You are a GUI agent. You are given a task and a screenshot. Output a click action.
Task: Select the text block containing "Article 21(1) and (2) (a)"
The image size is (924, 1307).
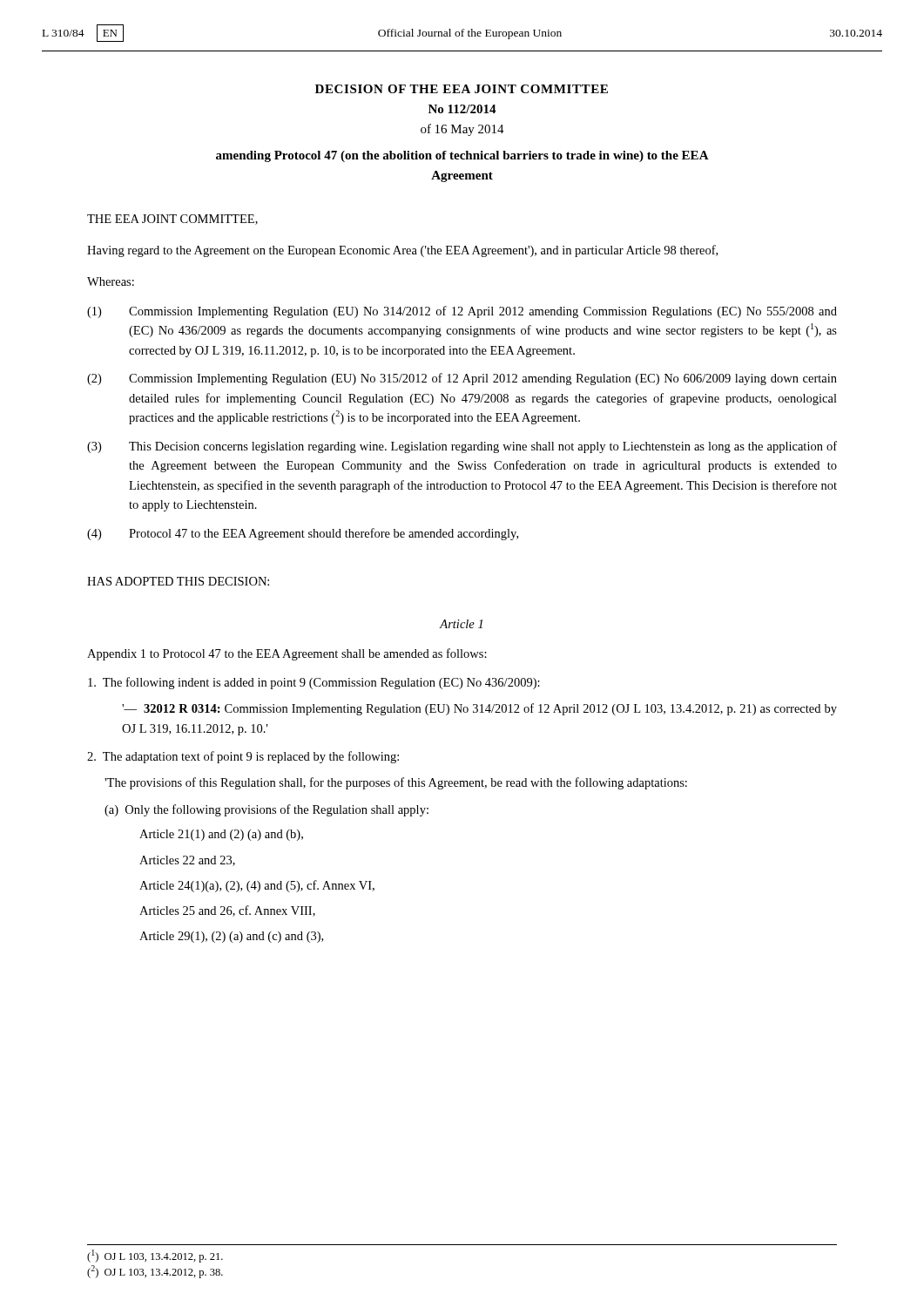coord(222,834)
